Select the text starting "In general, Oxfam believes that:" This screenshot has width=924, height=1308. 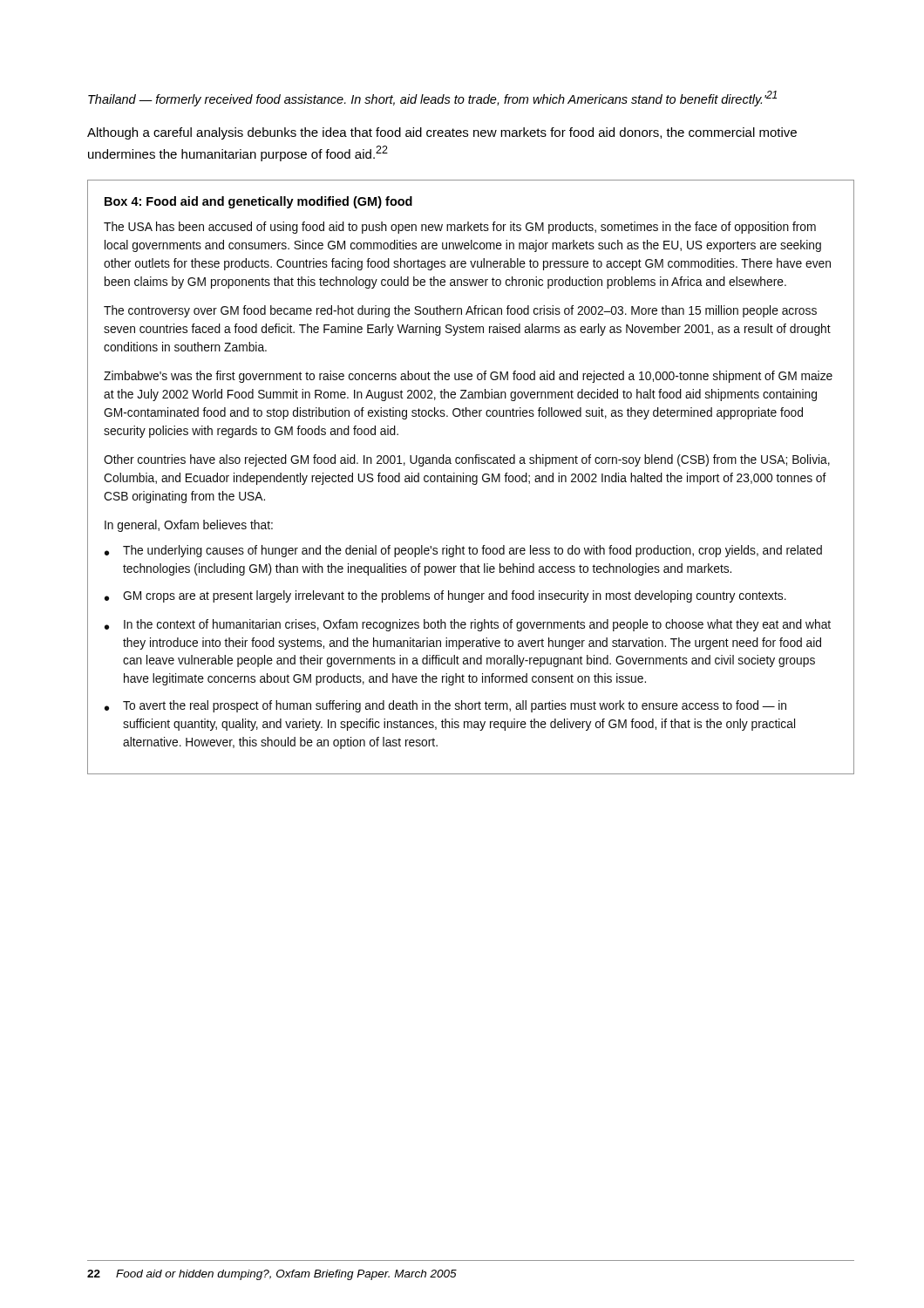[x=189, y=525]
